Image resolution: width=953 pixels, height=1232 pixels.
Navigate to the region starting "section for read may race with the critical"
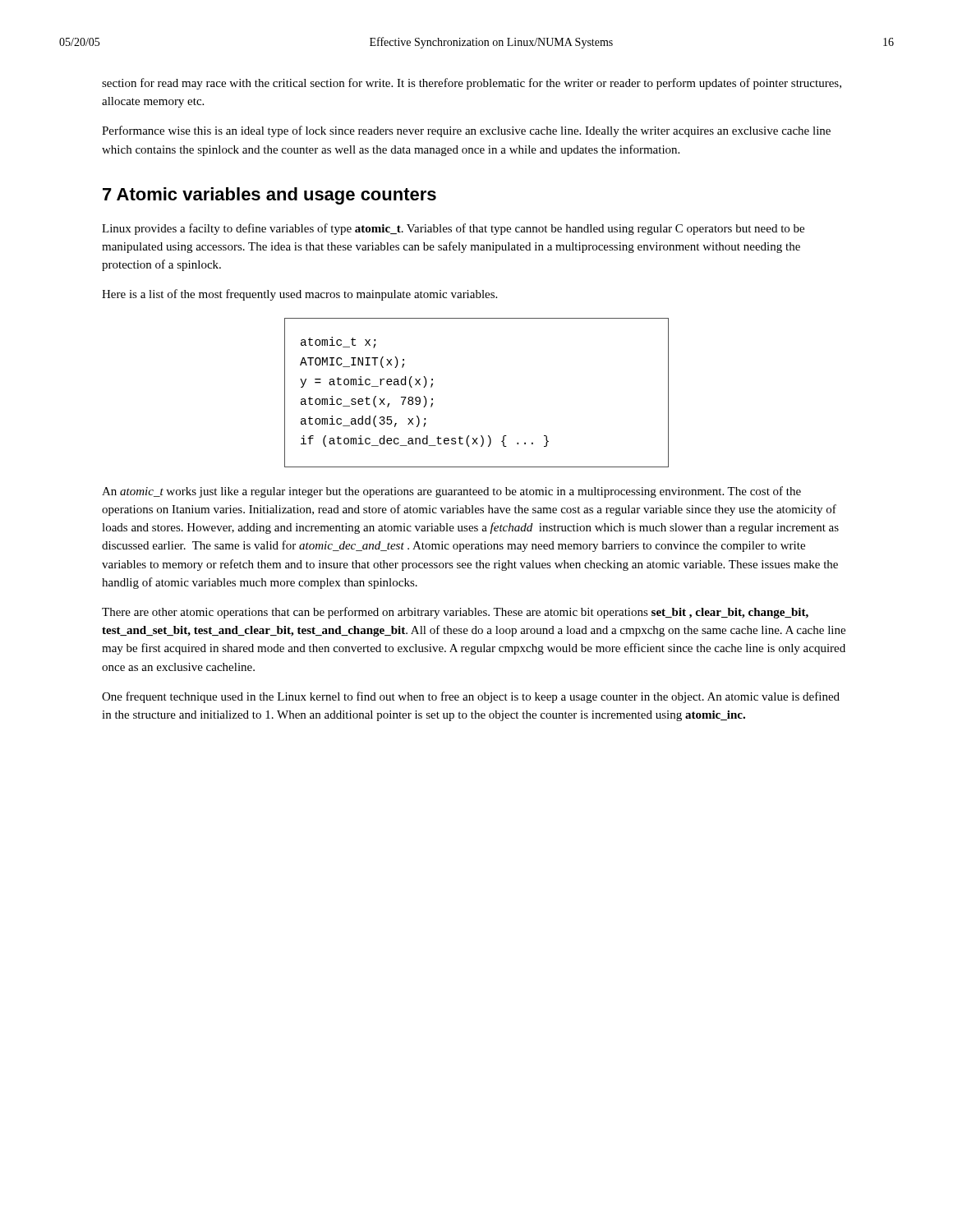click(472, 92)
